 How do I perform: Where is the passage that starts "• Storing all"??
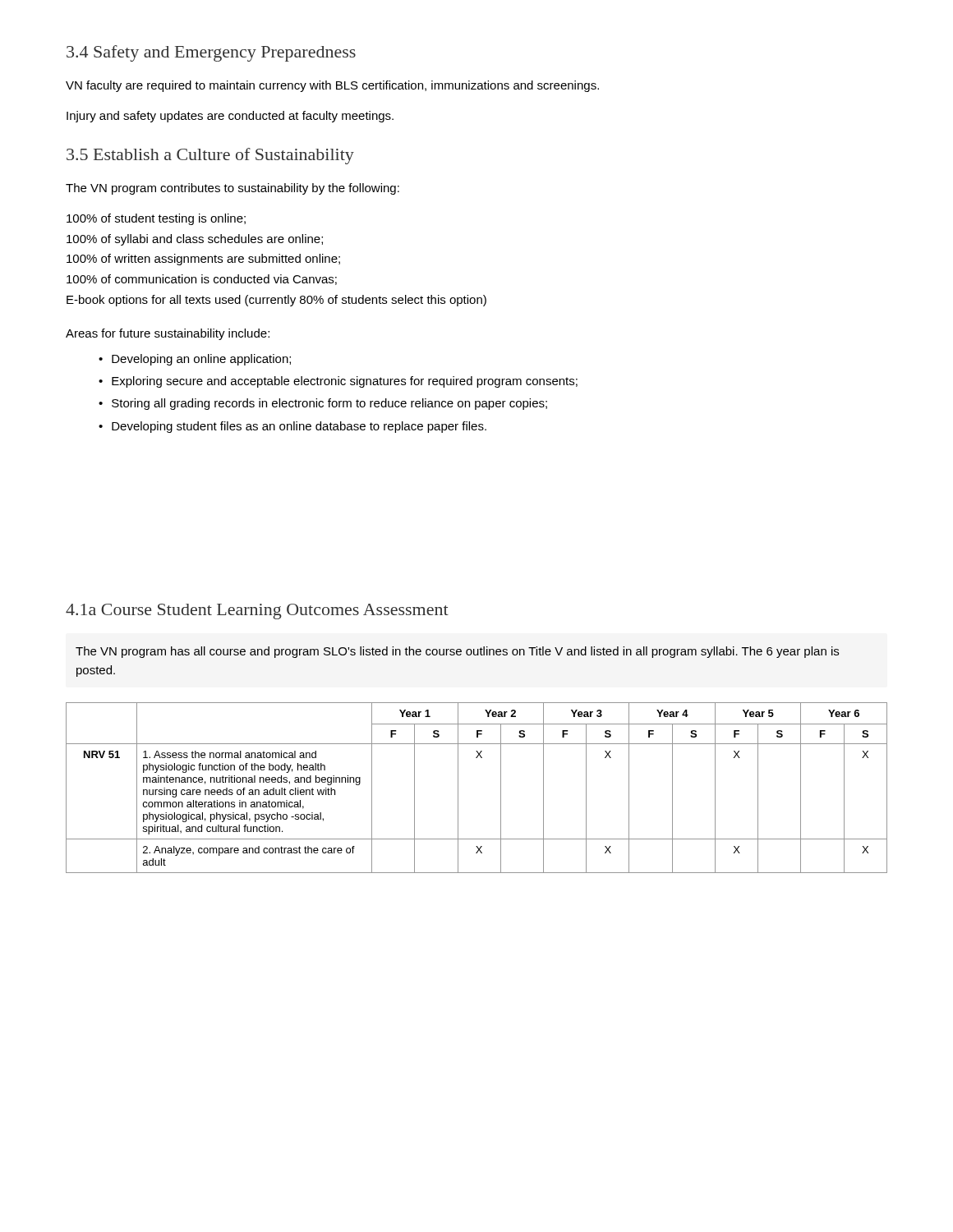pyautogui.click(x=323, y=403)
